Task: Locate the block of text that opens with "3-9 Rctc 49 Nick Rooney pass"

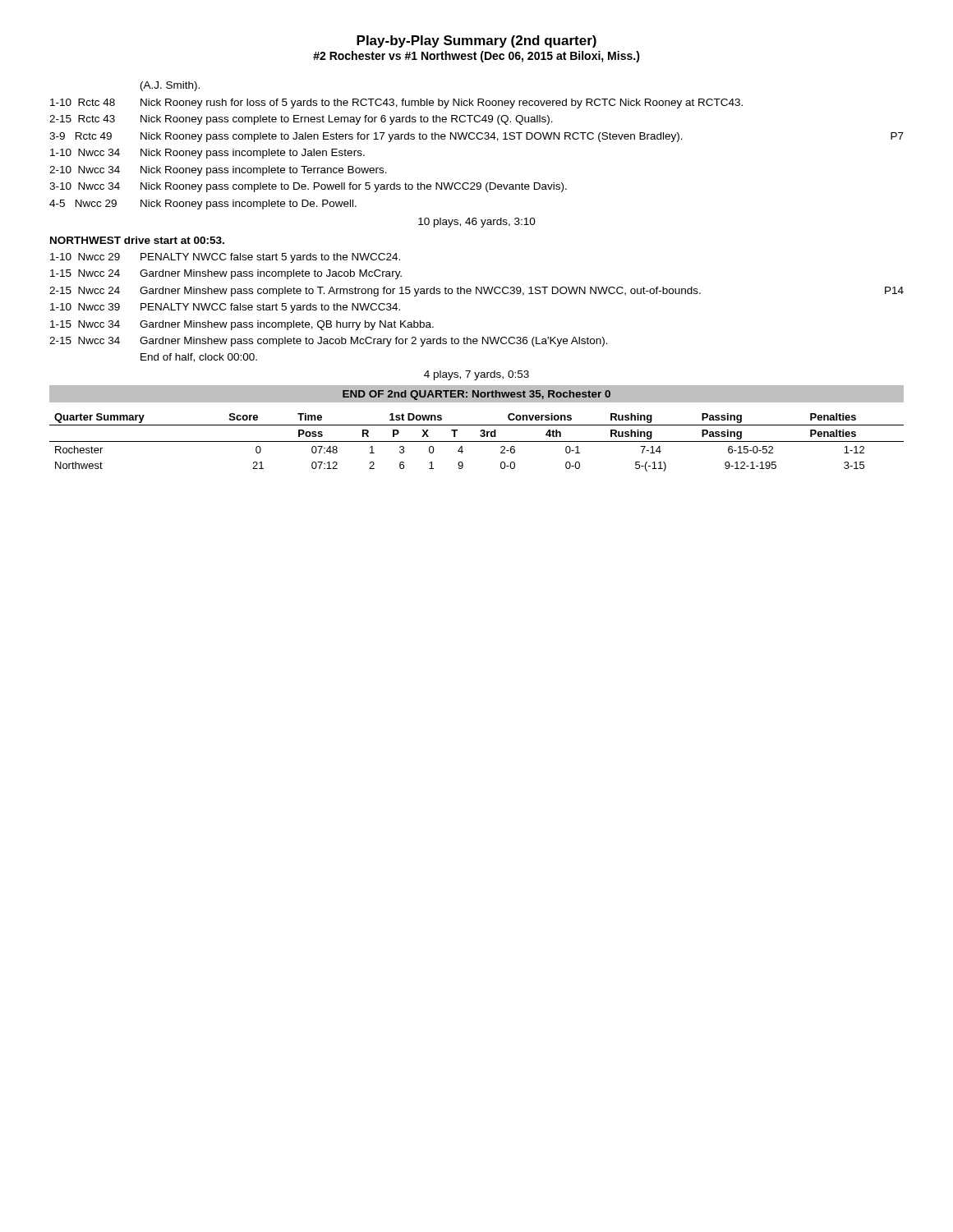Action: [476, 136]
